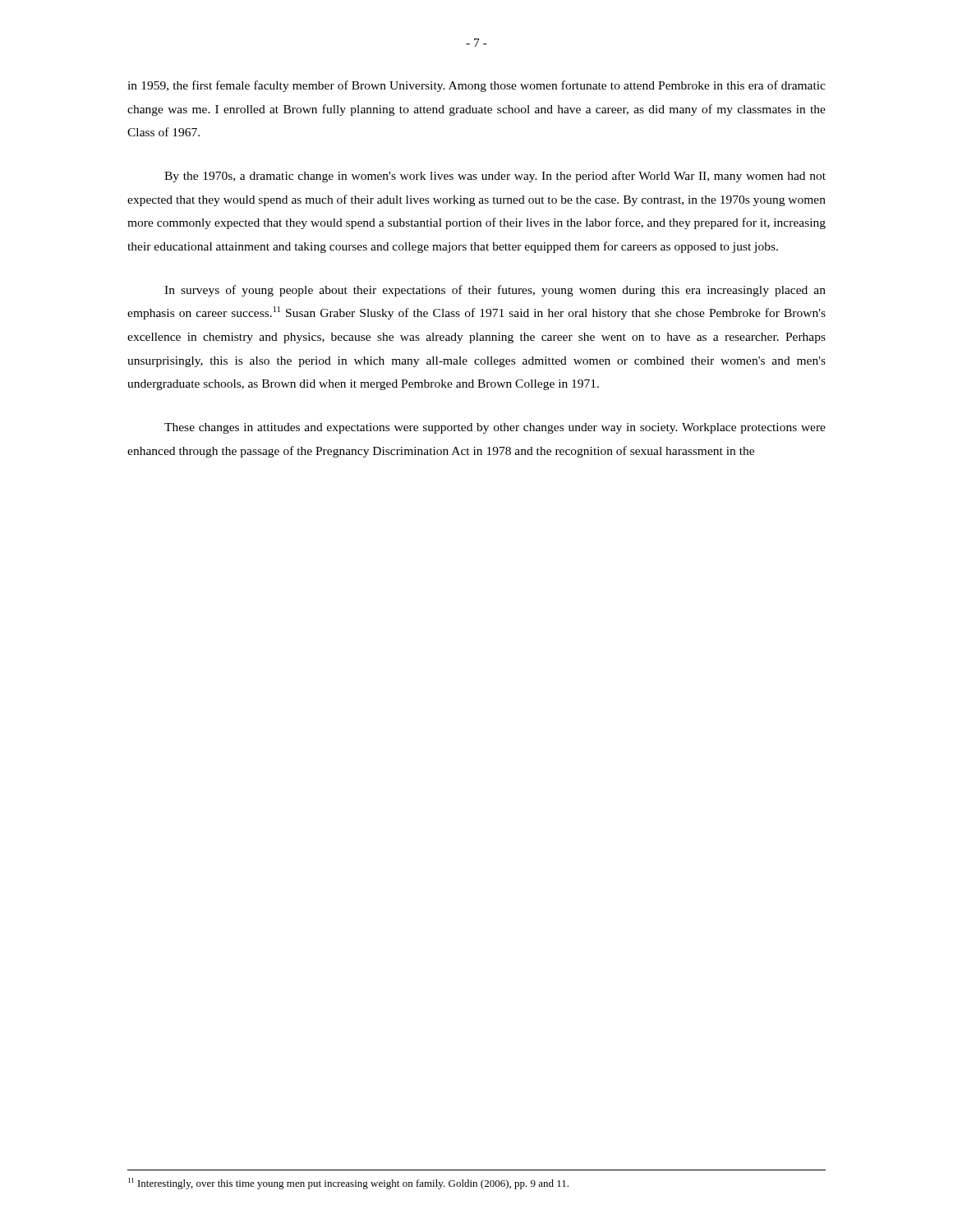Point to the block beginning "11 Interestingly, over this time"
953x1232 pixels.
tap(348, 1182)
